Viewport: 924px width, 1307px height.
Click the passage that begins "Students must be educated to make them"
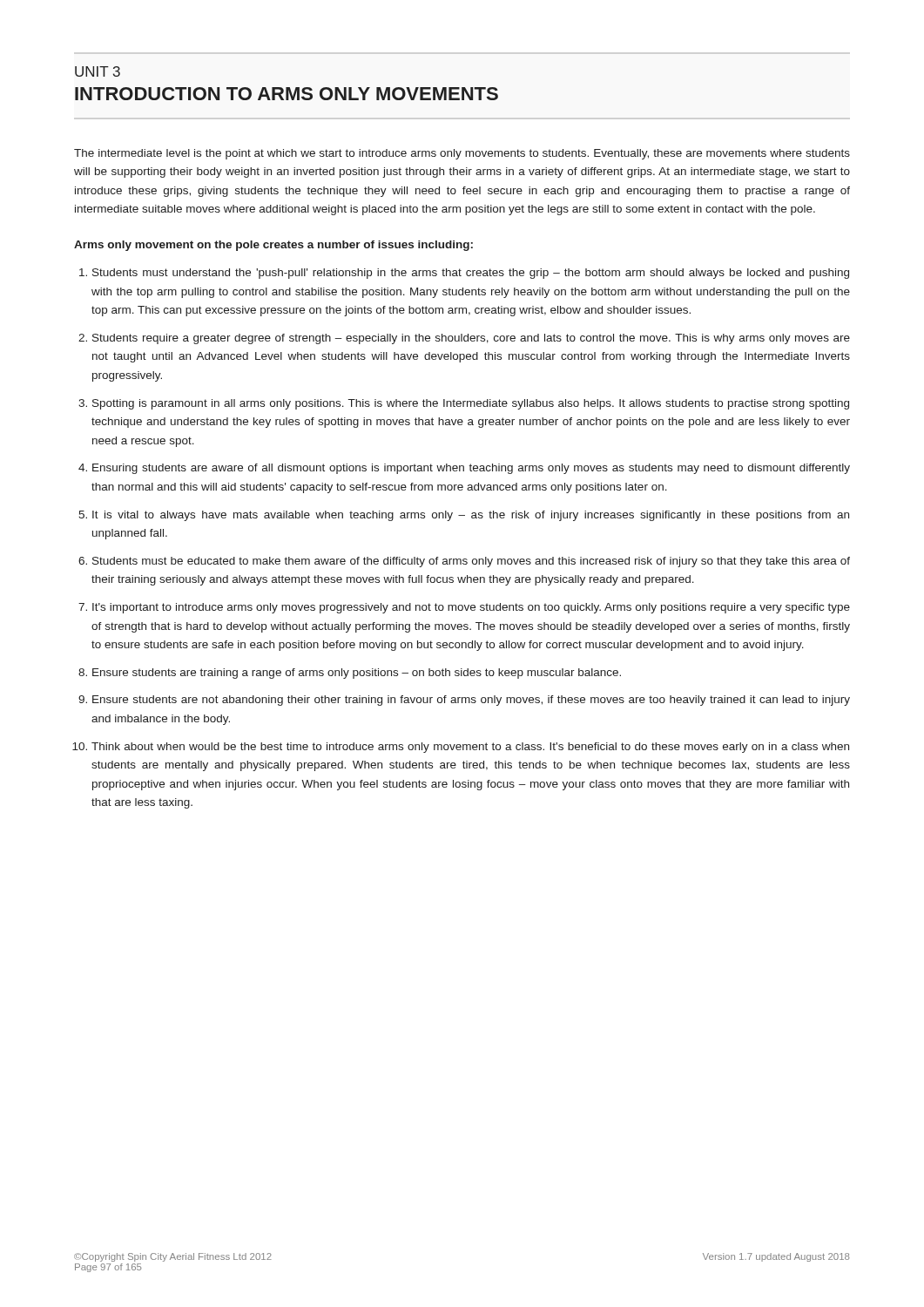click(471, 570)
